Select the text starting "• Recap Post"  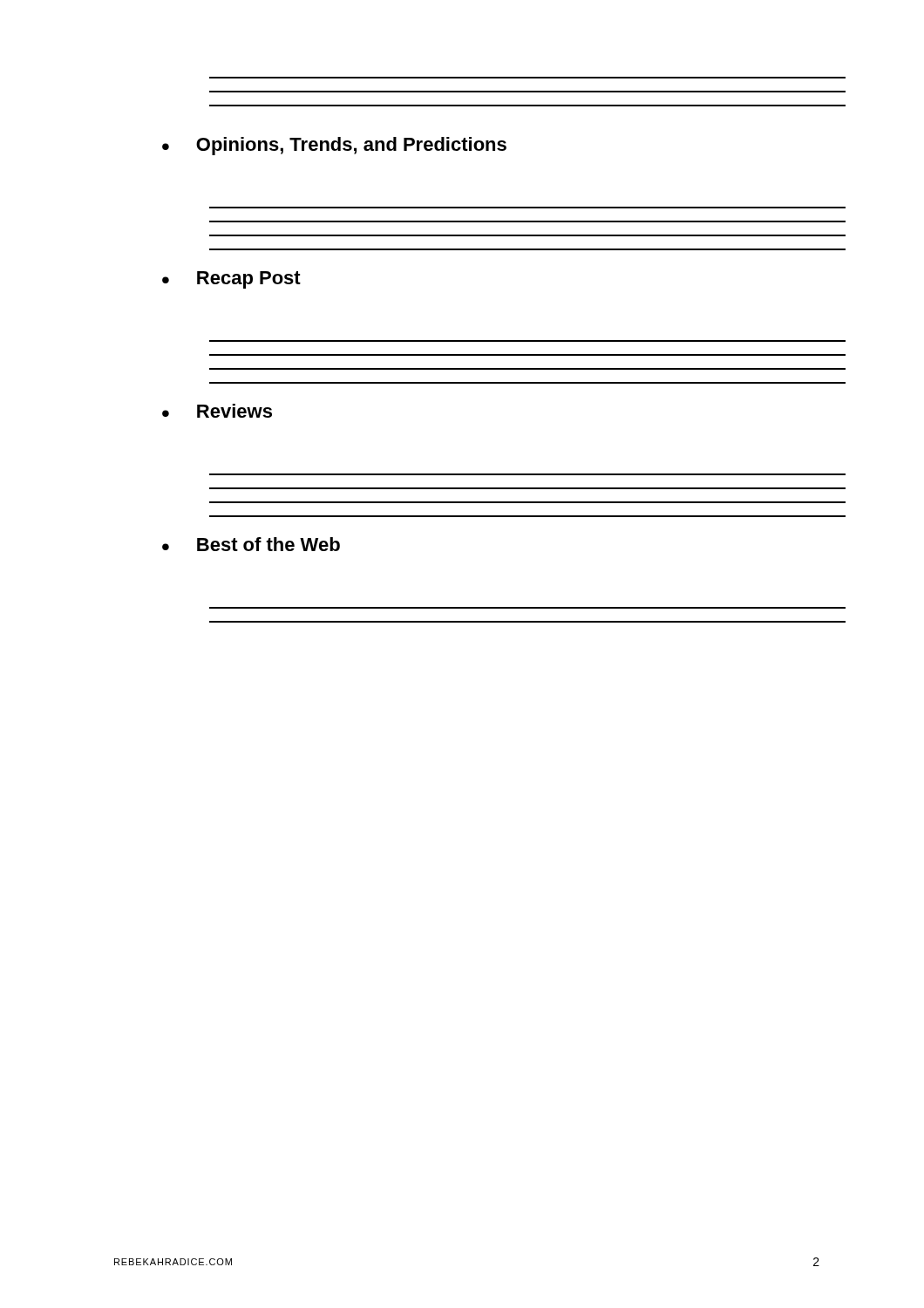(x=231, y=279)
